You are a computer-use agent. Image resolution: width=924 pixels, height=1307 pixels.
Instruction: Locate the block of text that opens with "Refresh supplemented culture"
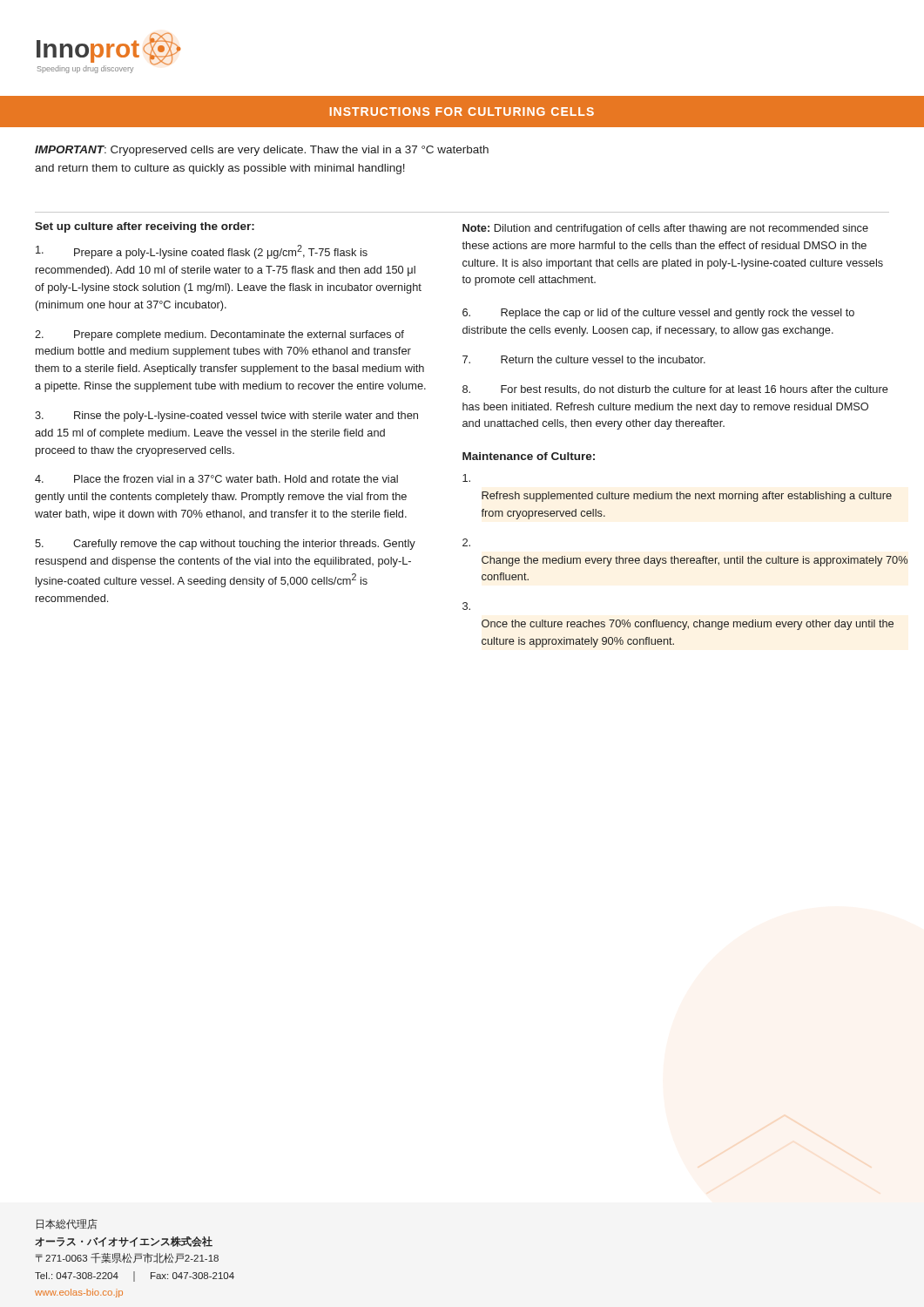click(676, 496)
